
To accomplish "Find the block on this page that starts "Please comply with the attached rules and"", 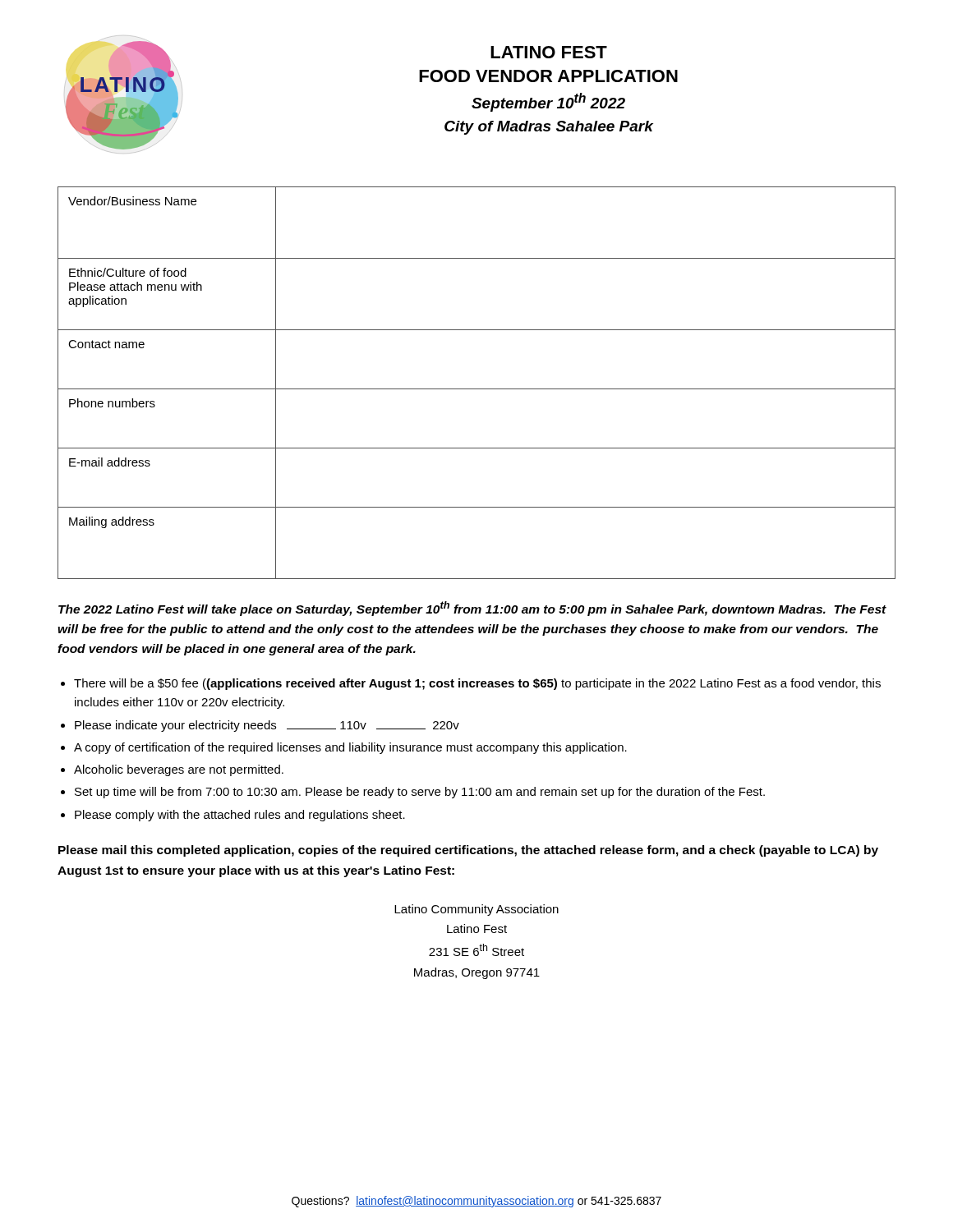I will click(x=240, y=814).
